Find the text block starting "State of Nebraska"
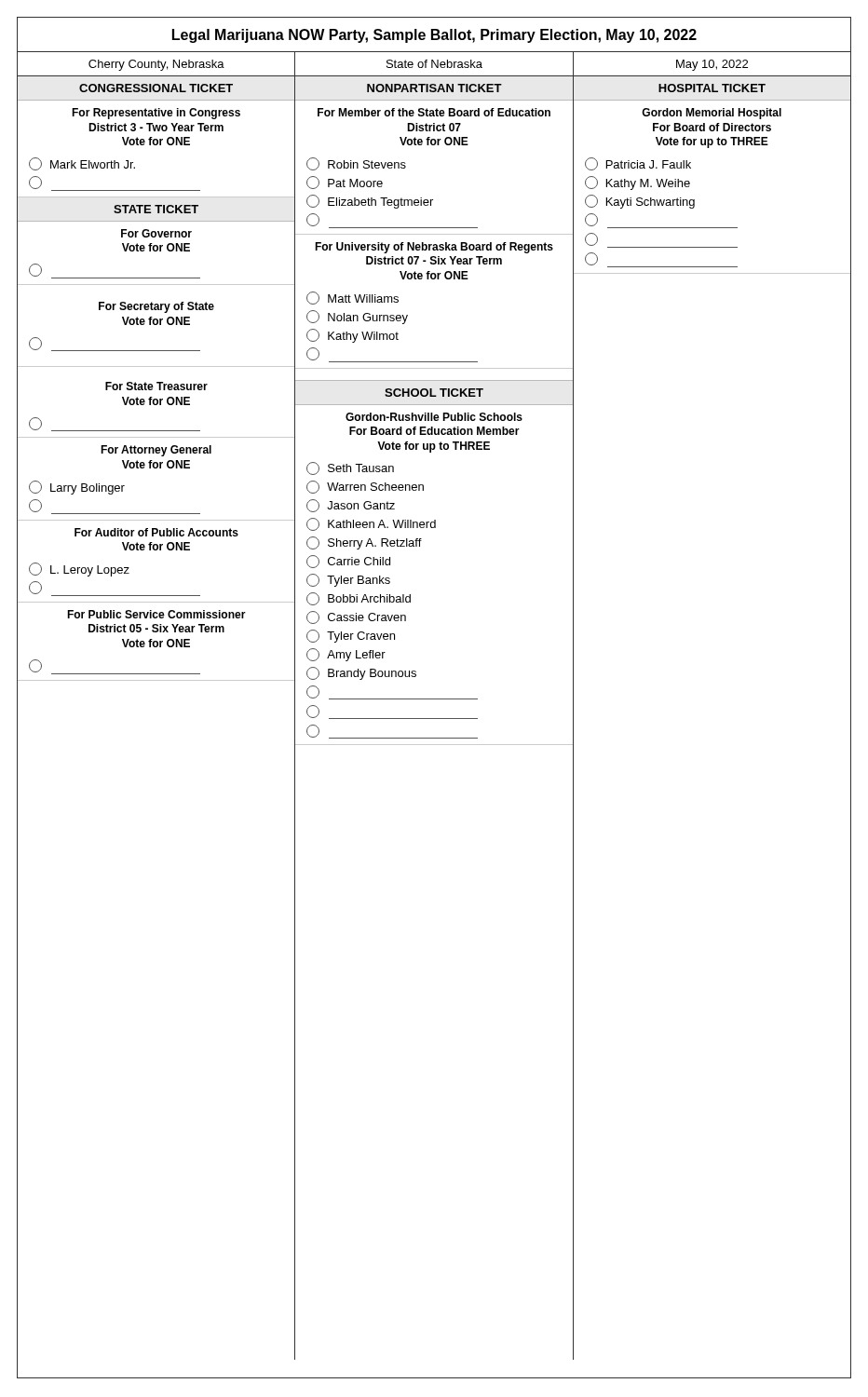The width and height of the screenshot is (868, 1397). click(x=434, y=64)
